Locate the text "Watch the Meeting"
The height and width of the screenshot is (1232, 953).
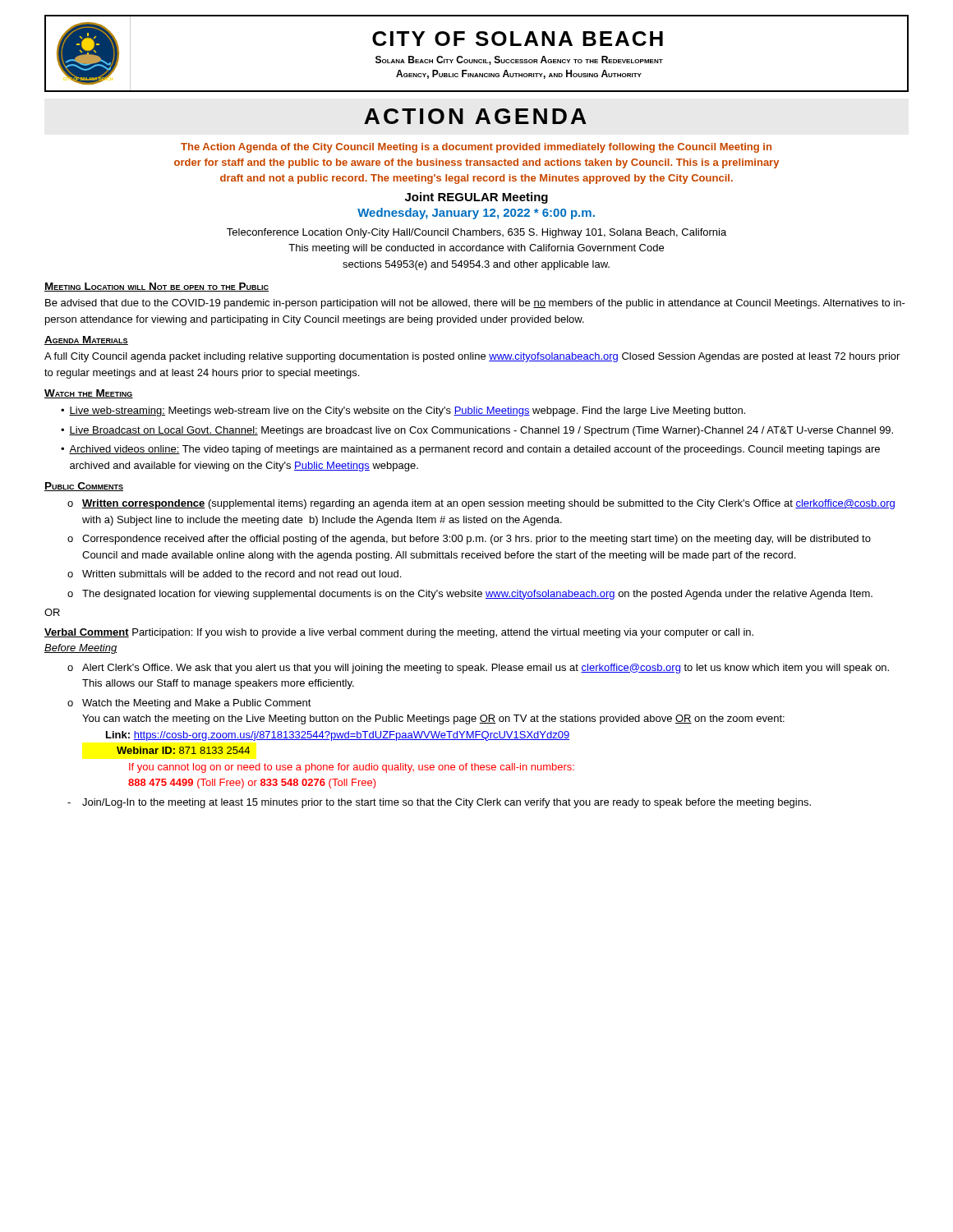pos(88,393)
